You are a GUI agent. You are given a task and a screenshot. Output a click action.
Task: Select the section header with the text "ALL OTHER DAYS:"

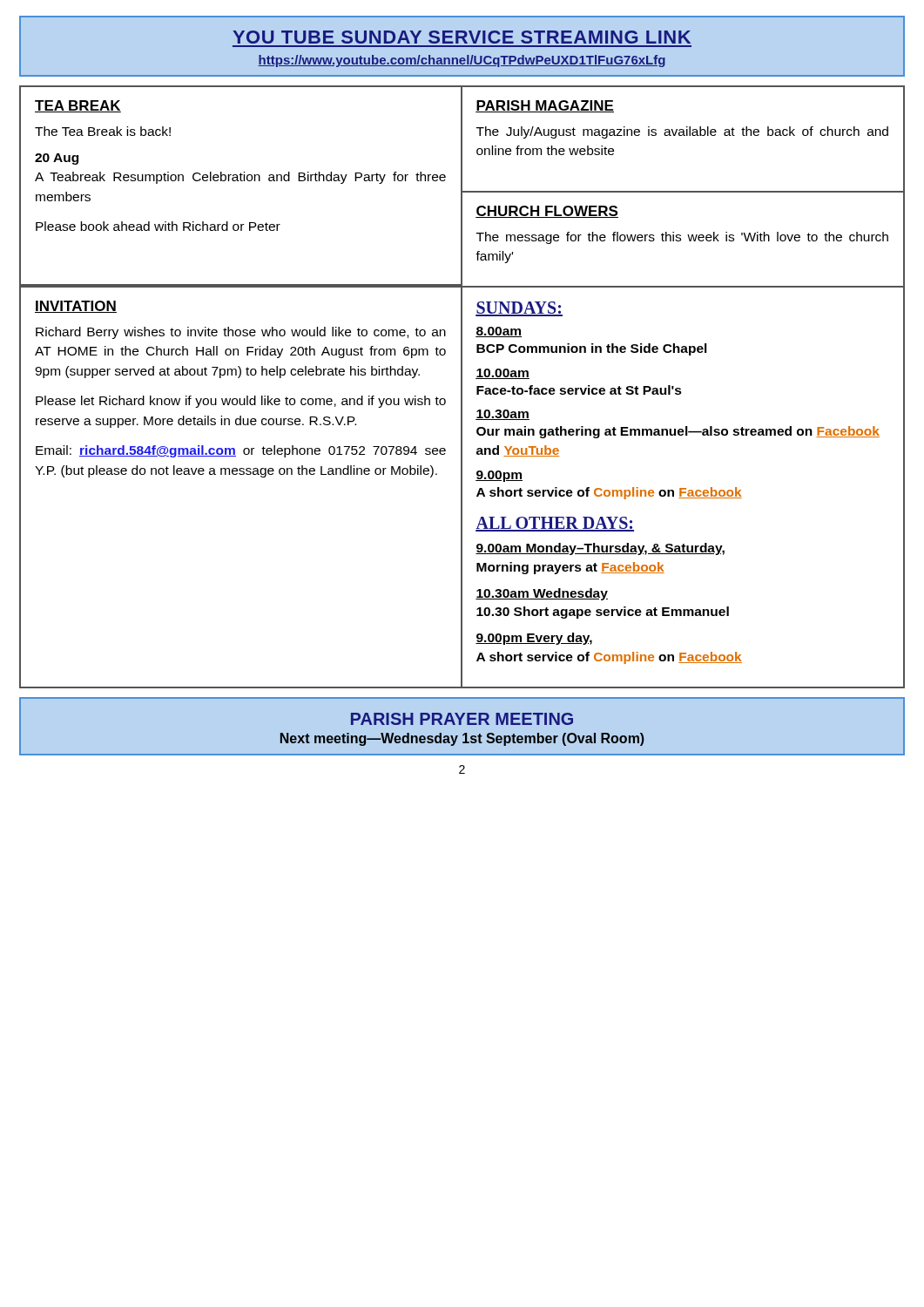(555, 523)
